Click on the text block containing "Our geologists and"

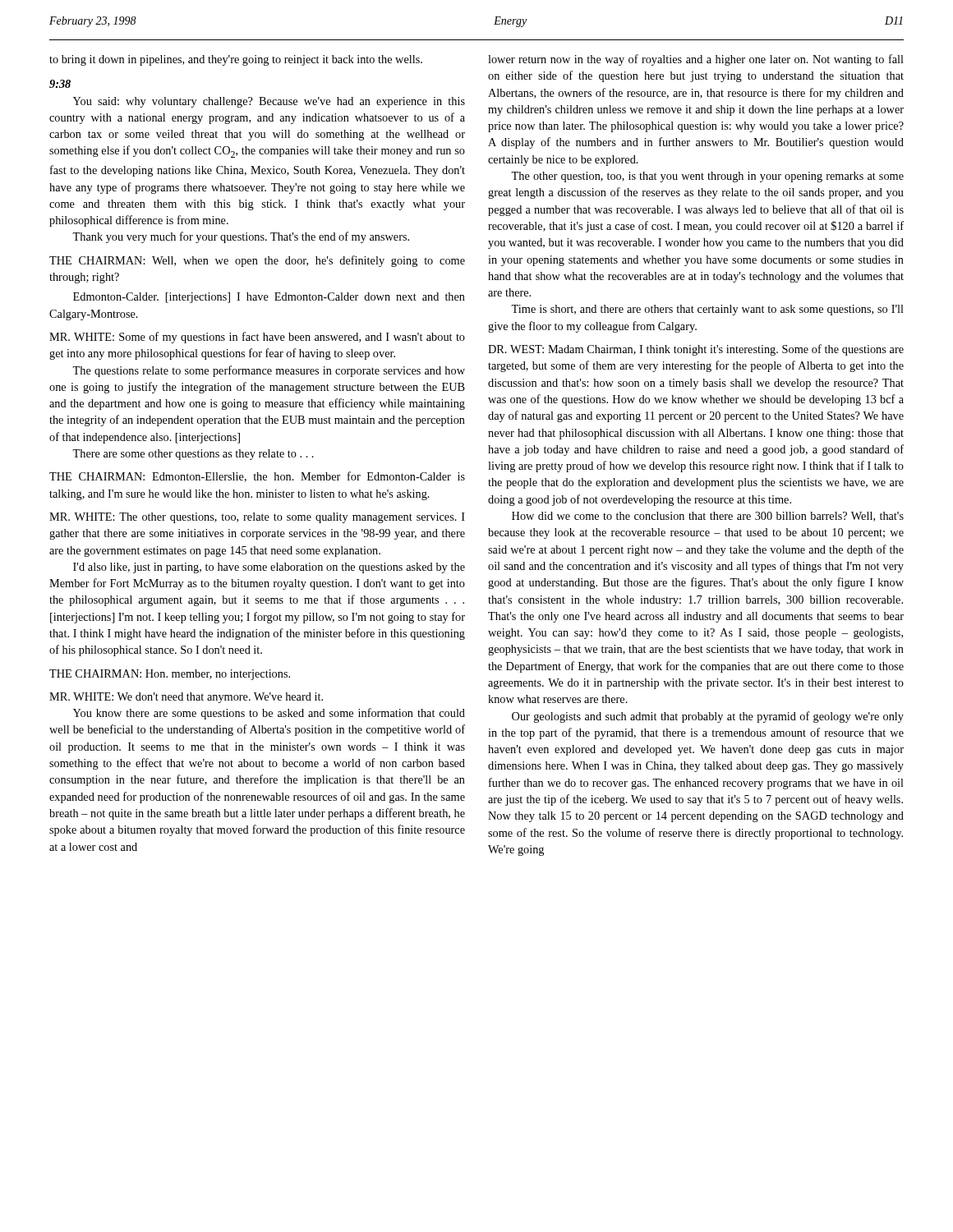[696, 783]
